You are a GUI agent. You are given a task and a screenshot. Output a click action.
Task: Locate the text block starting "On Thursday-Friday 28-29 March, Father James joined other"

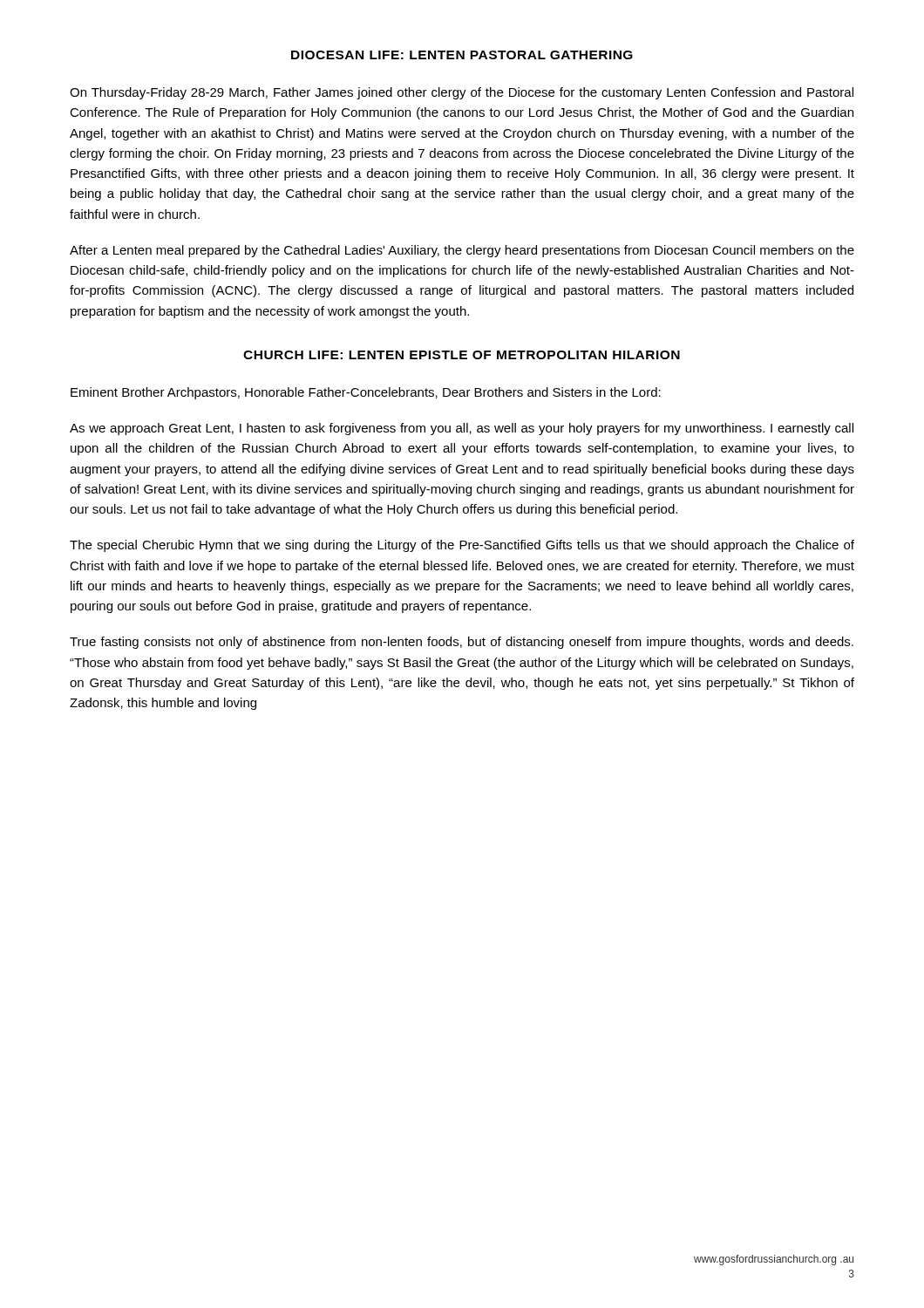point(462,153)
